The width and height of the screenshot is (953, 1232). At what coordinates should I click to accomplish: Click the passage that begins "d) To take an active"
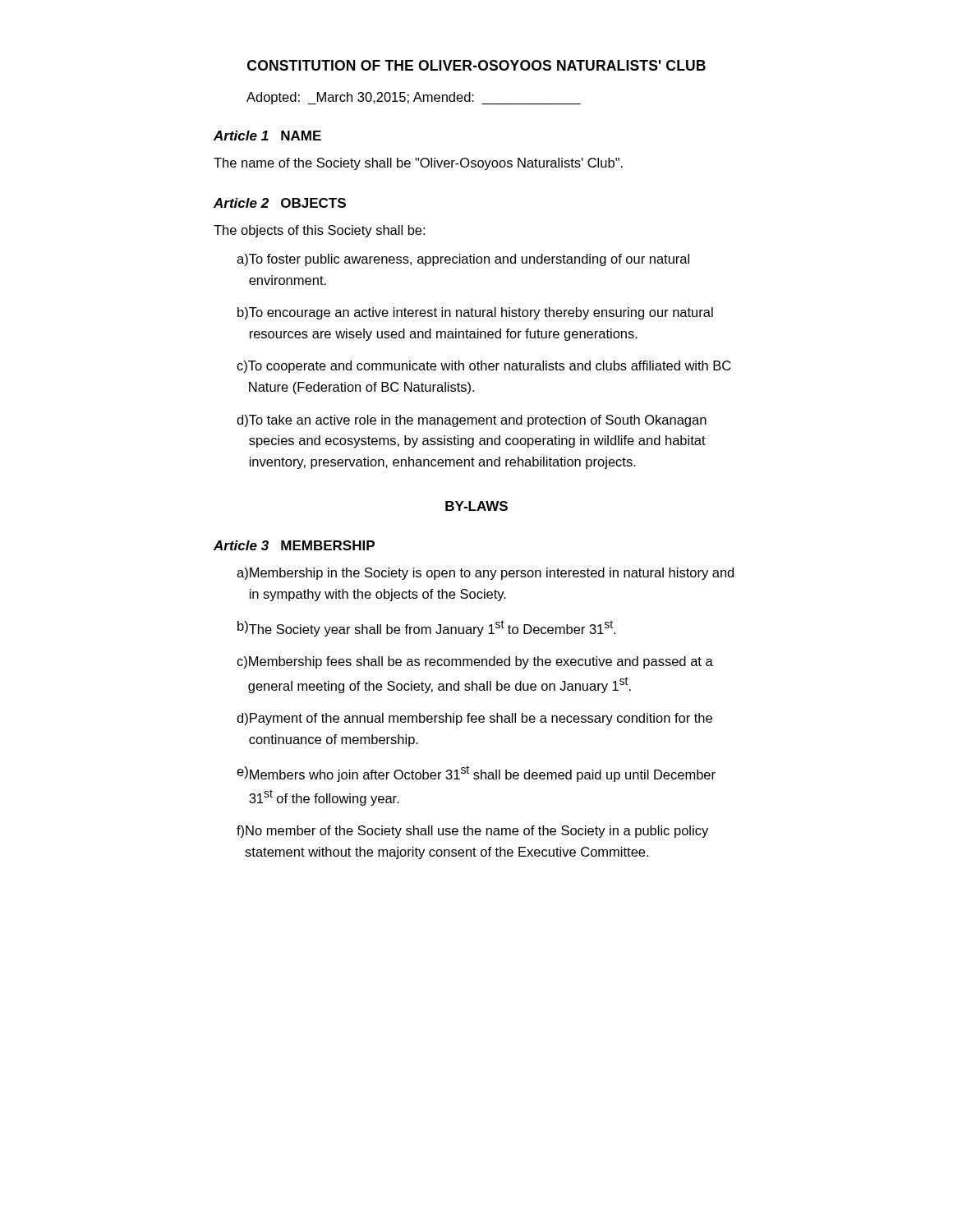pyautogui.click(x=476, y=441)
